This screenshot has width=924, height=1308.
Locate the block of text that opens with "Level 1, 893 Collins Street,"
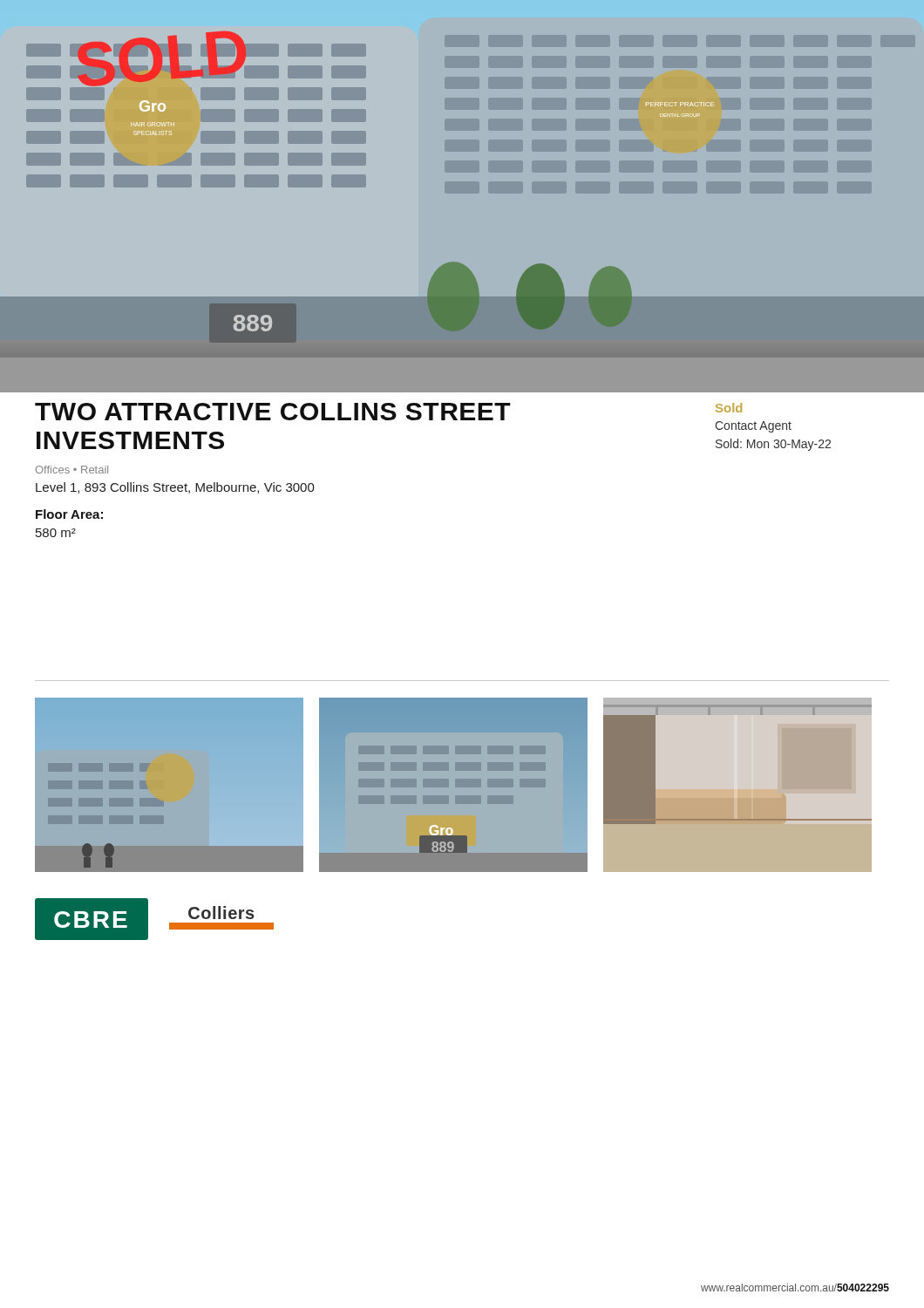coord(175,487)
